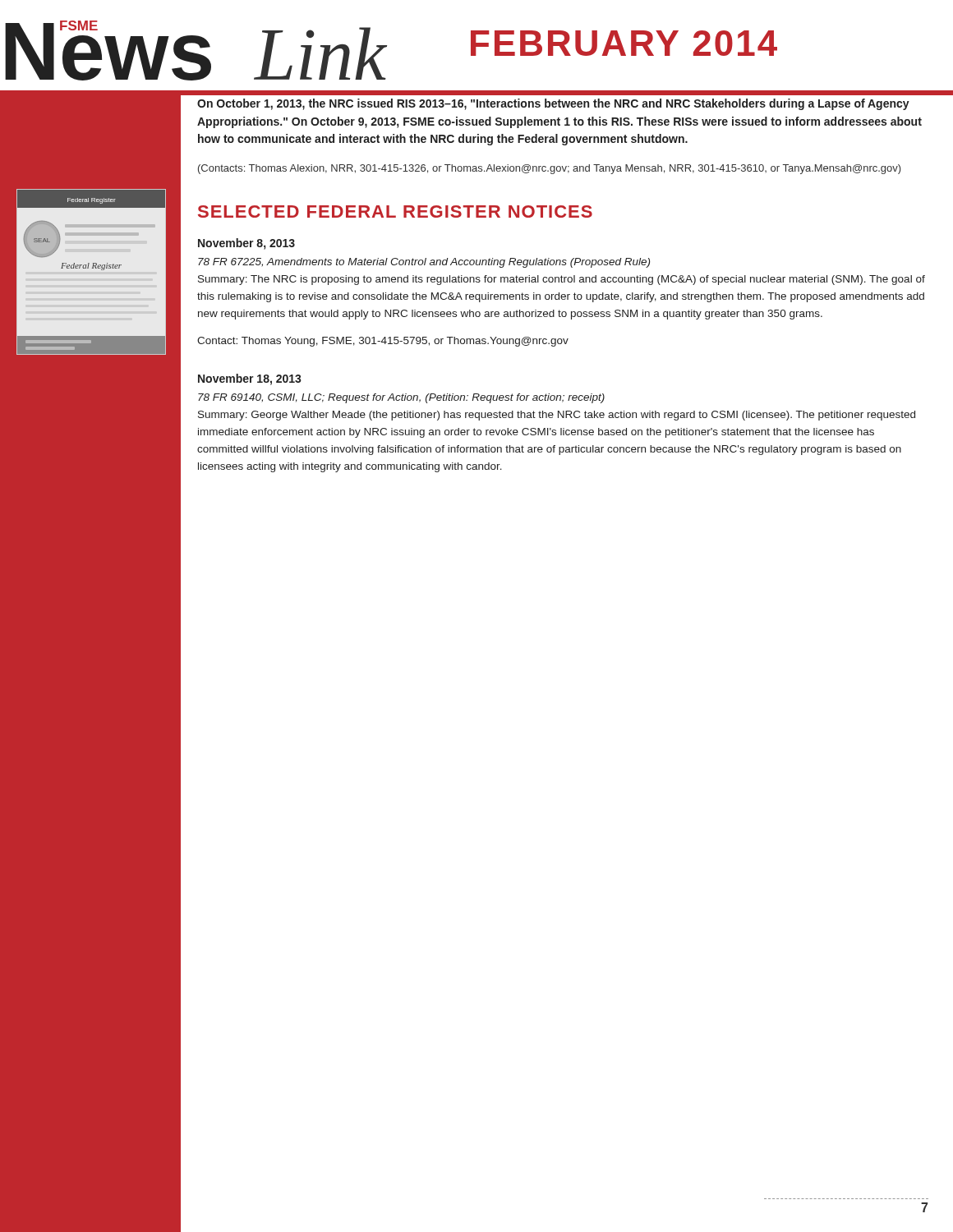The width and height of the screenshot is (953, 1232).
Task: Point to the region starting "SELECTED FEDERAL REGISTER NOTICES"
Action: [395, 212]
